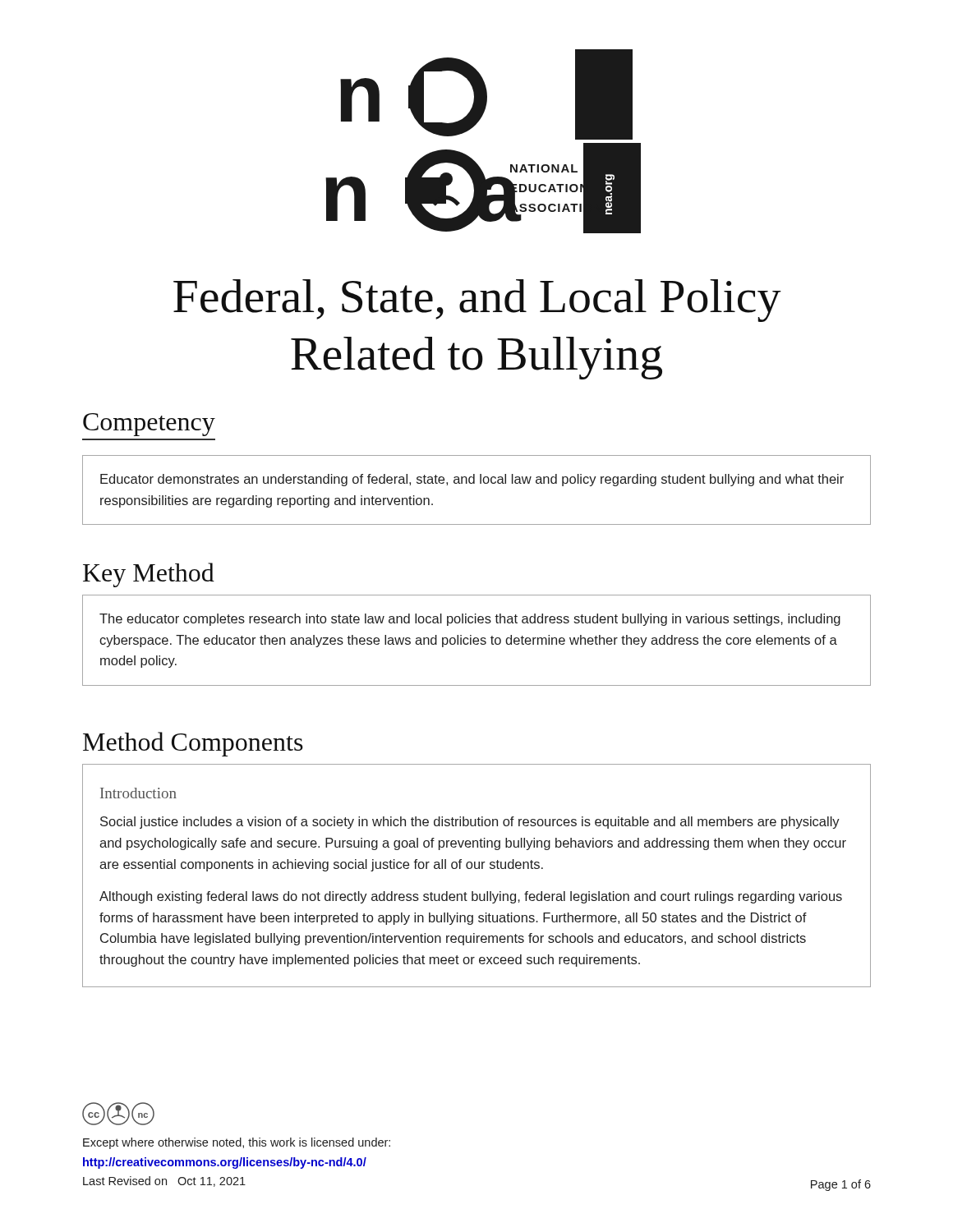Click the passage that begins "Except where otherwise noted, this work is licensed"
The height and width of the screenshot is (1232, 953).
tap(237, 1162)
